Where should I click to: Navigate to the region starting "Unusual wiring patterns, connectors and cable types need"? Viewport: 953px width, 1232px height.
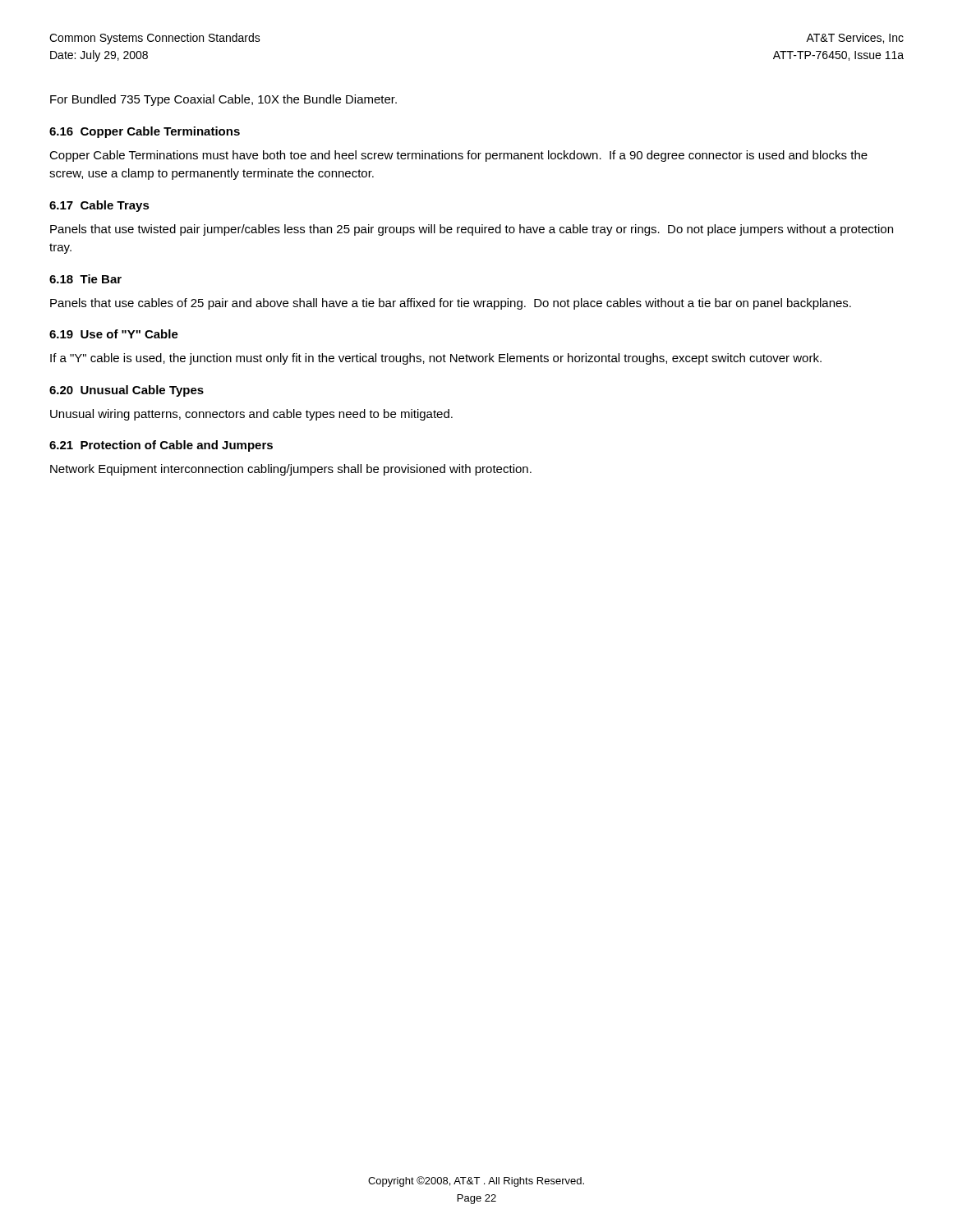pos(251,413)
